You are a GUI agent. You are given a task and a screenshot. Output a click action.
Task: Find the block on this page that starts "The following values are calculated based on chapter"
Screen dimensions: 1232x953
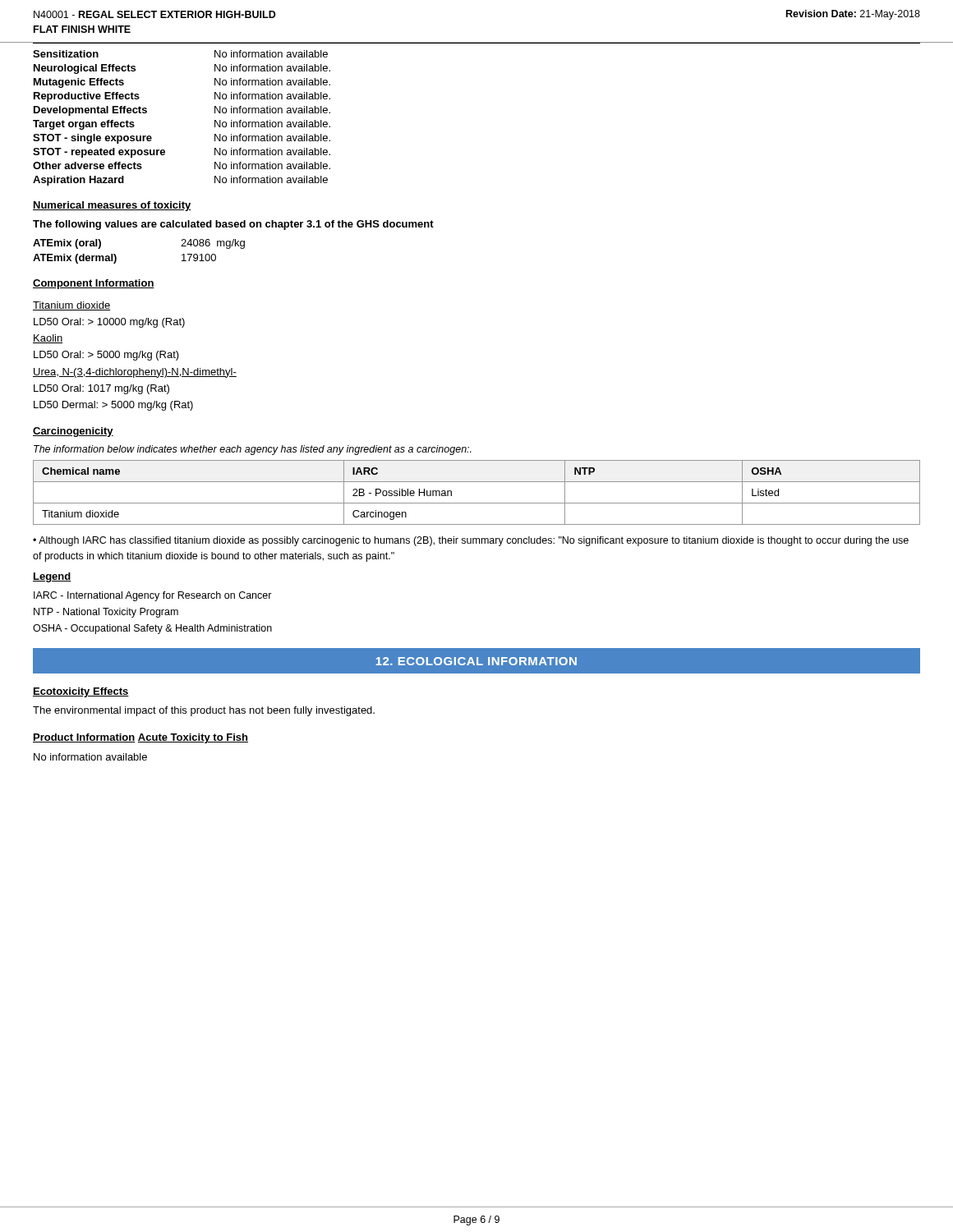click(233, 224)
